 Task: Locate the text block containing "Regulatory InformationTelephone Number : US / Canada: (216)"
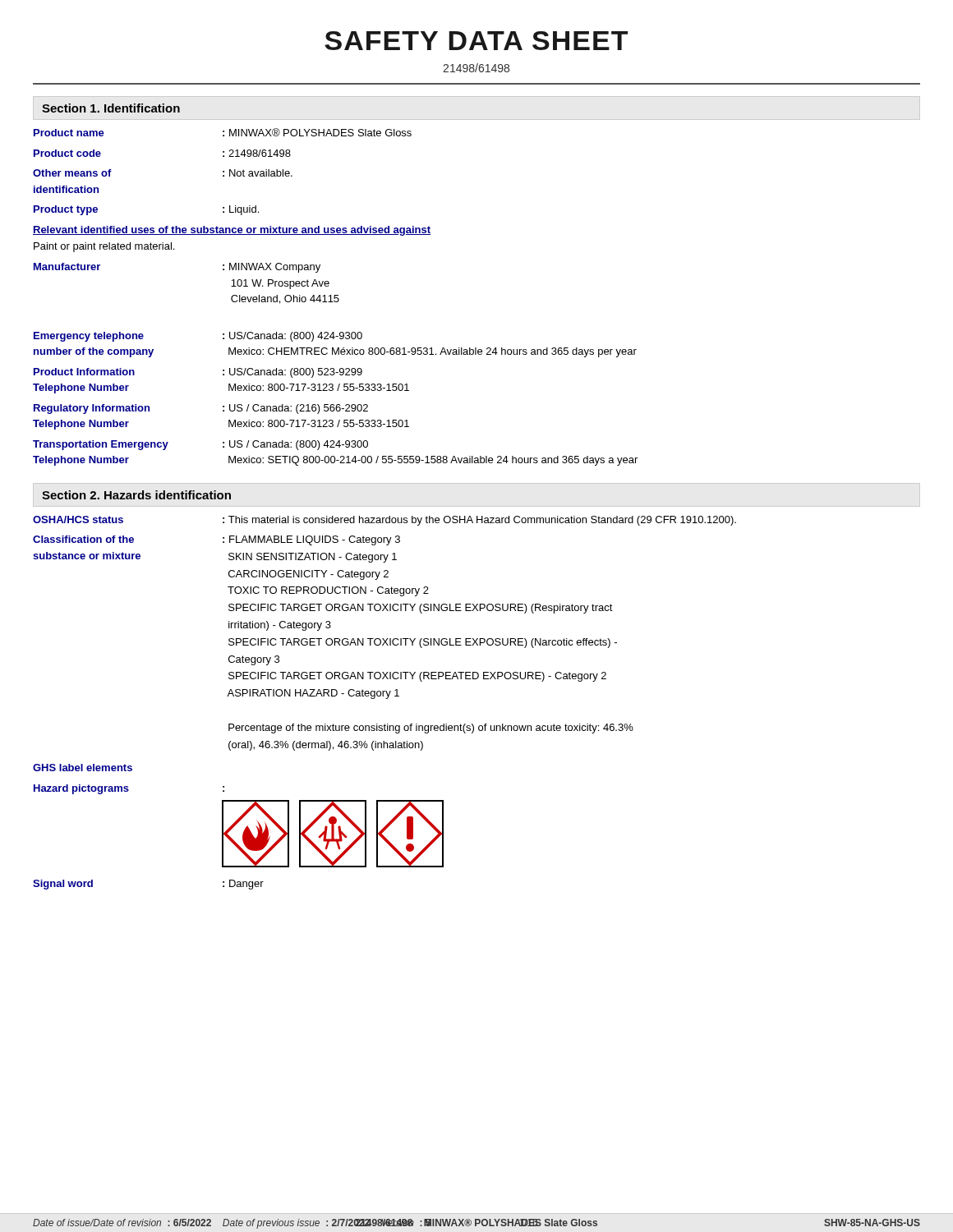93,409
